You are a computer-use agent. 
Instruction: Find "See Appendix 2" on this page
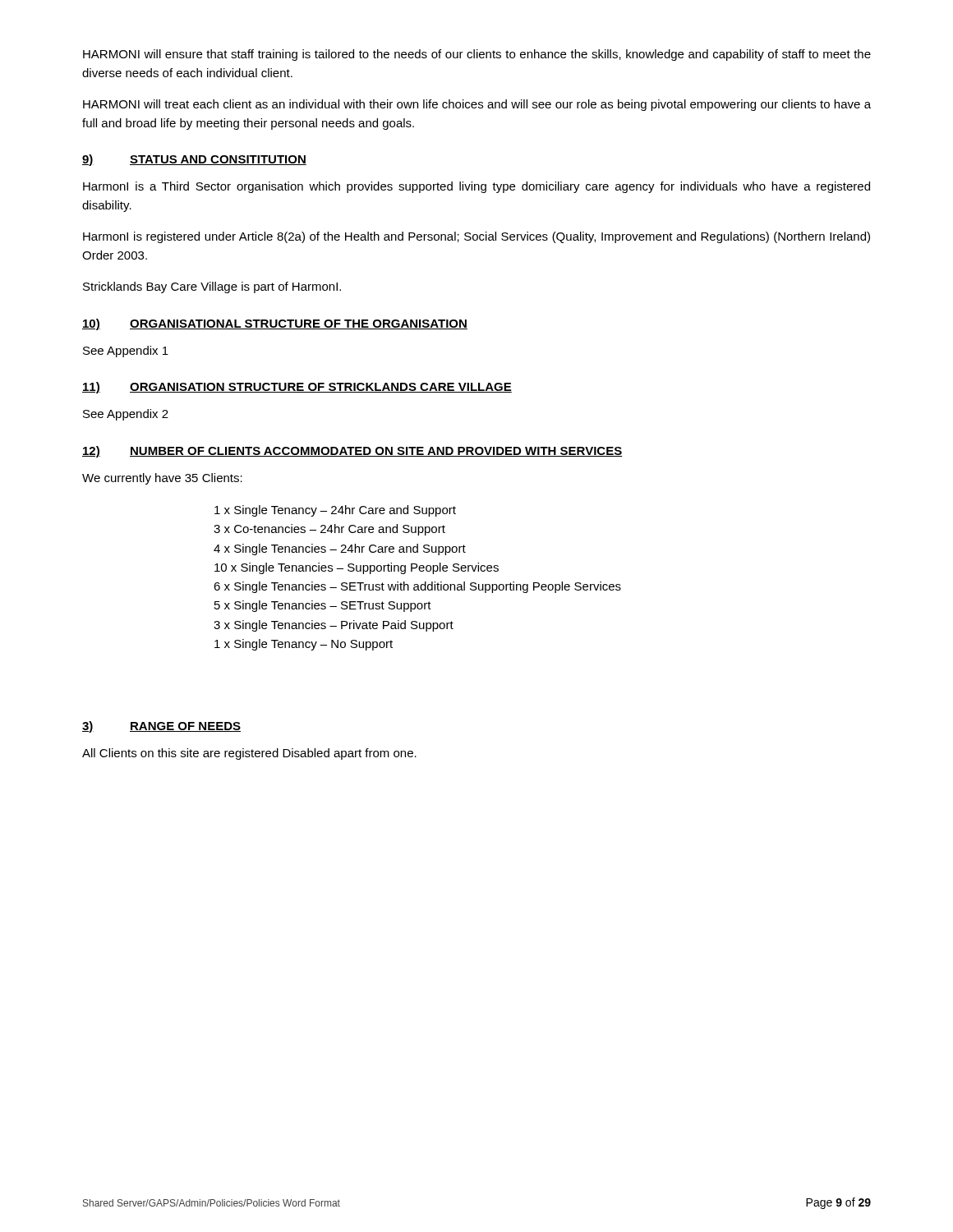(126, 415)
